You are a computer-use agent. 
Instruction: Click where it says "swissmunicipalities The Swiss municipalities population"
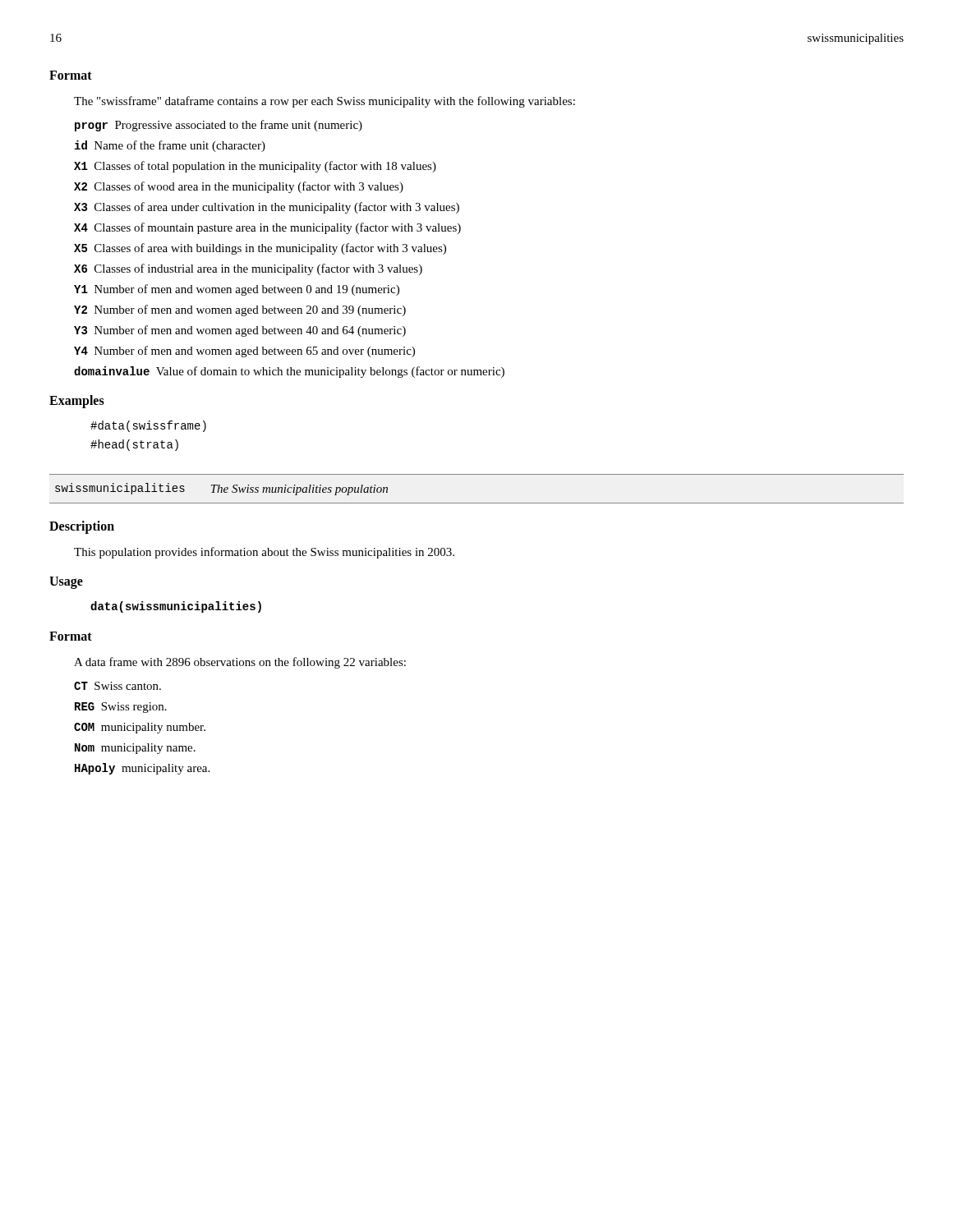click(221, 489)
